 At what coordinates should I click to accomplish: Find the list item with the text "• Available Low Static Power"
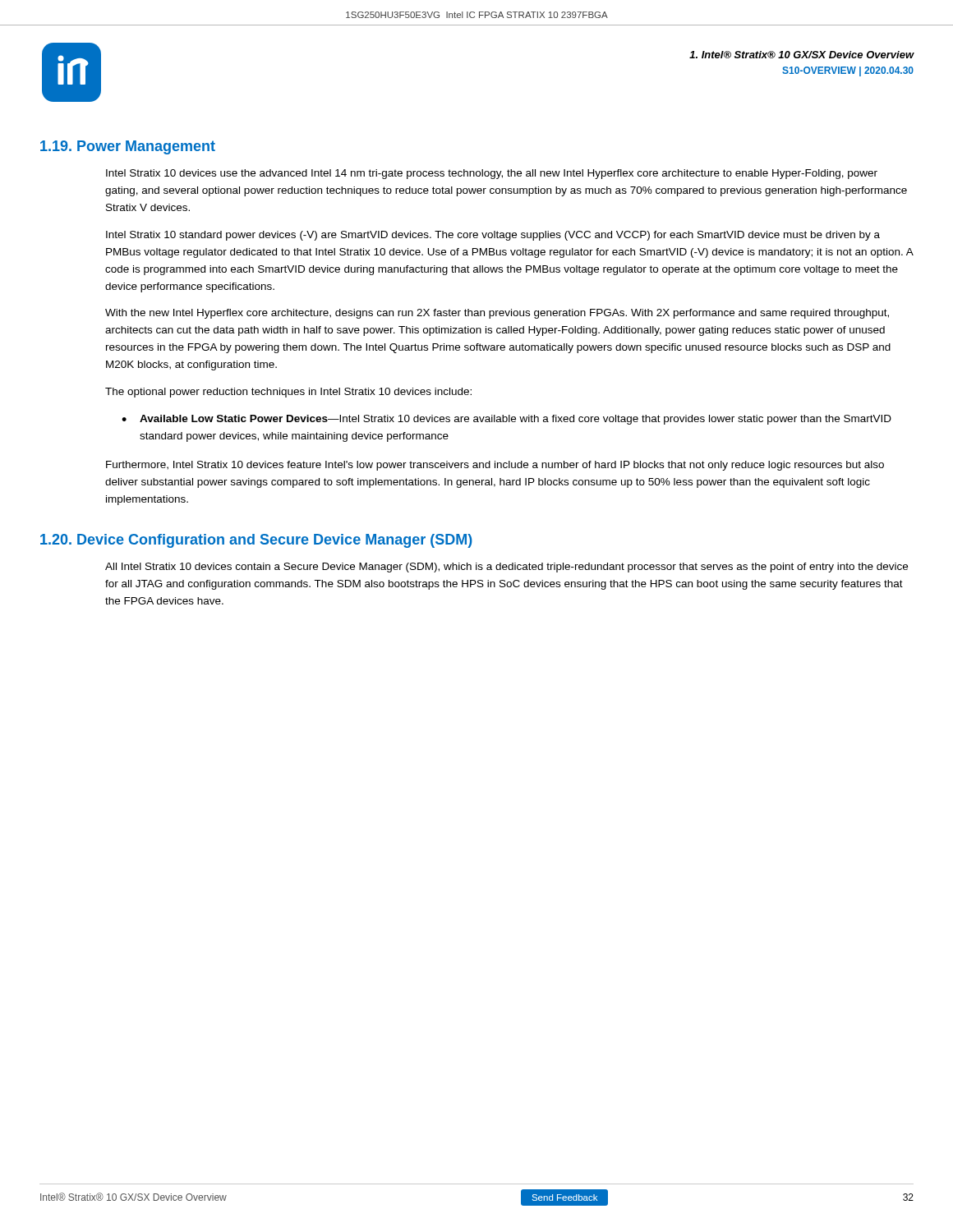(x=518, y=428)
